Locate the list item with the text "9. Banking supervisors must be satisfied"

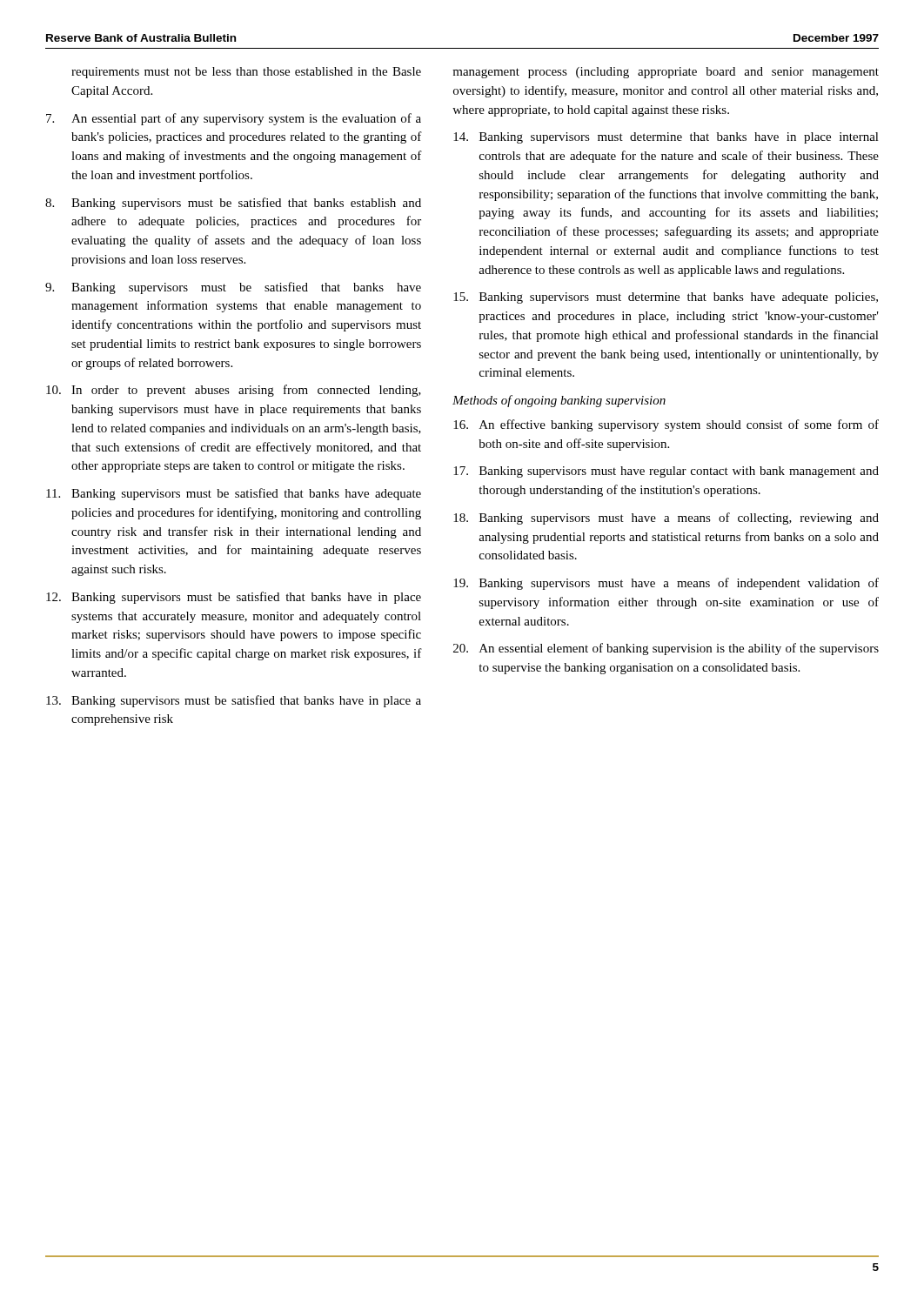(x=233, y=325)
